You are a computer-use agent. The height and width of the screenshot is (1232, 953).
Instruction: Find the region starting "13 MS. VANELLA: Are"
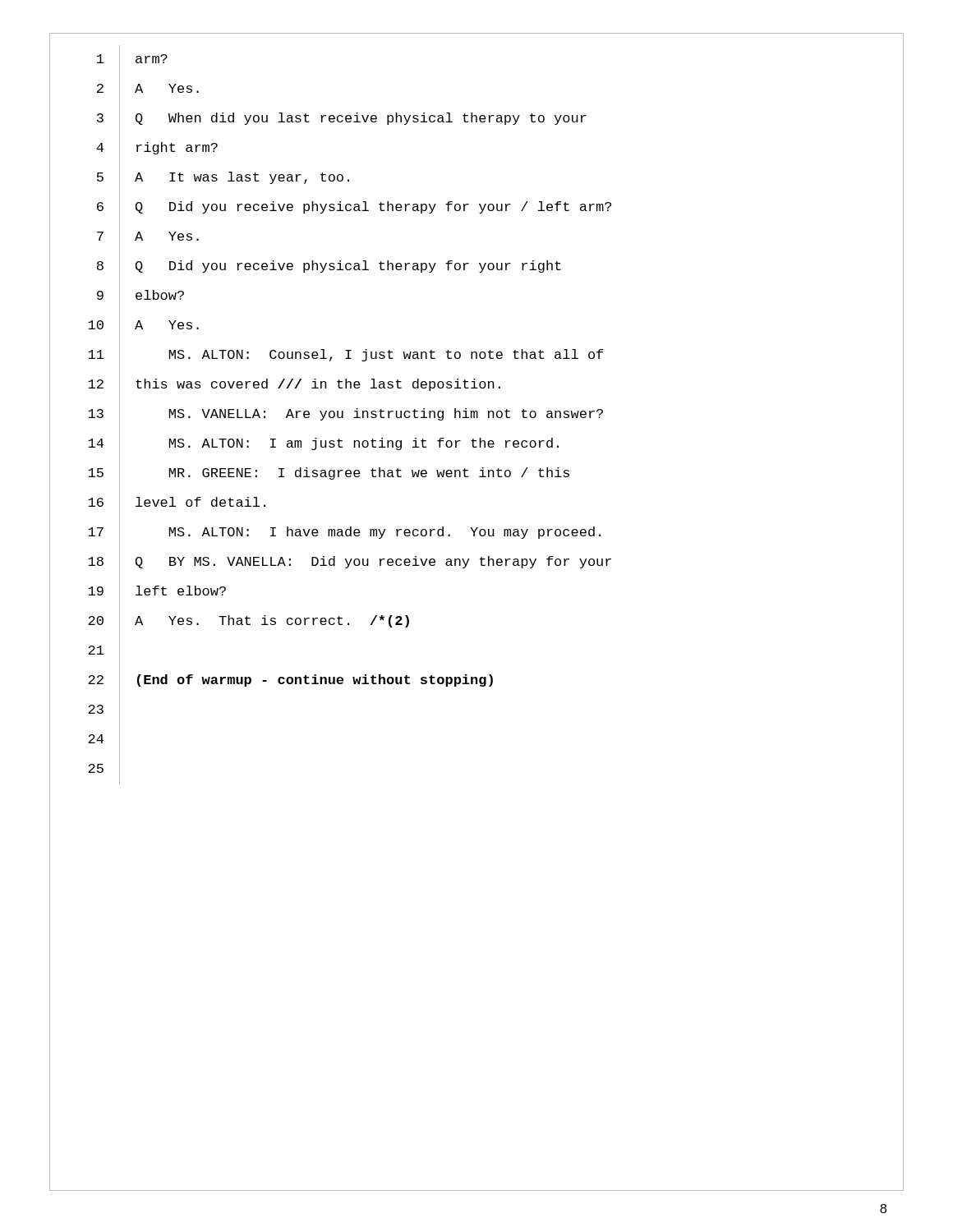479,415
